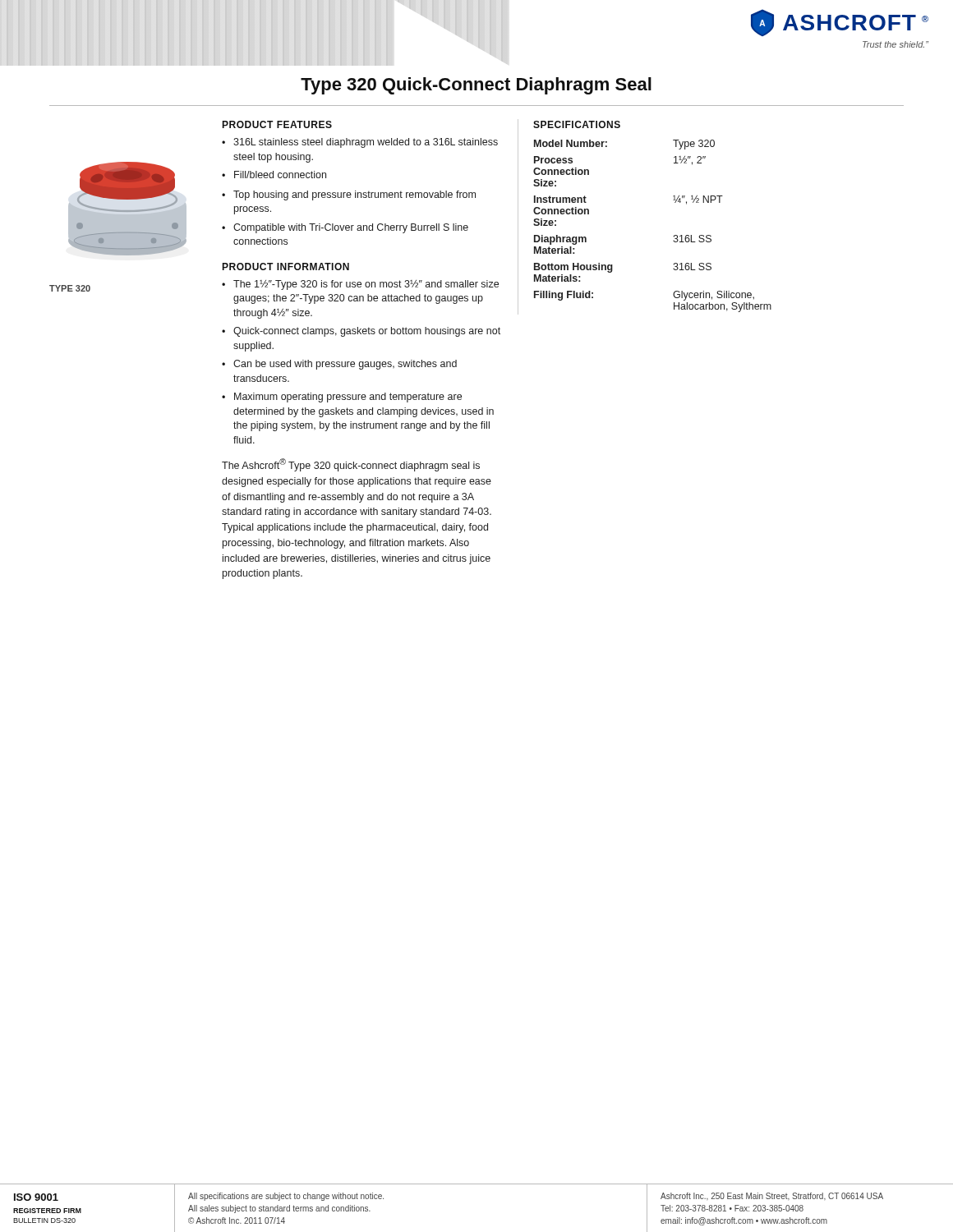Viewport: 953px width, 1232px height.
Task: Click where it says "PRODUCT INFORMATION"
Action: coord(286,267)
